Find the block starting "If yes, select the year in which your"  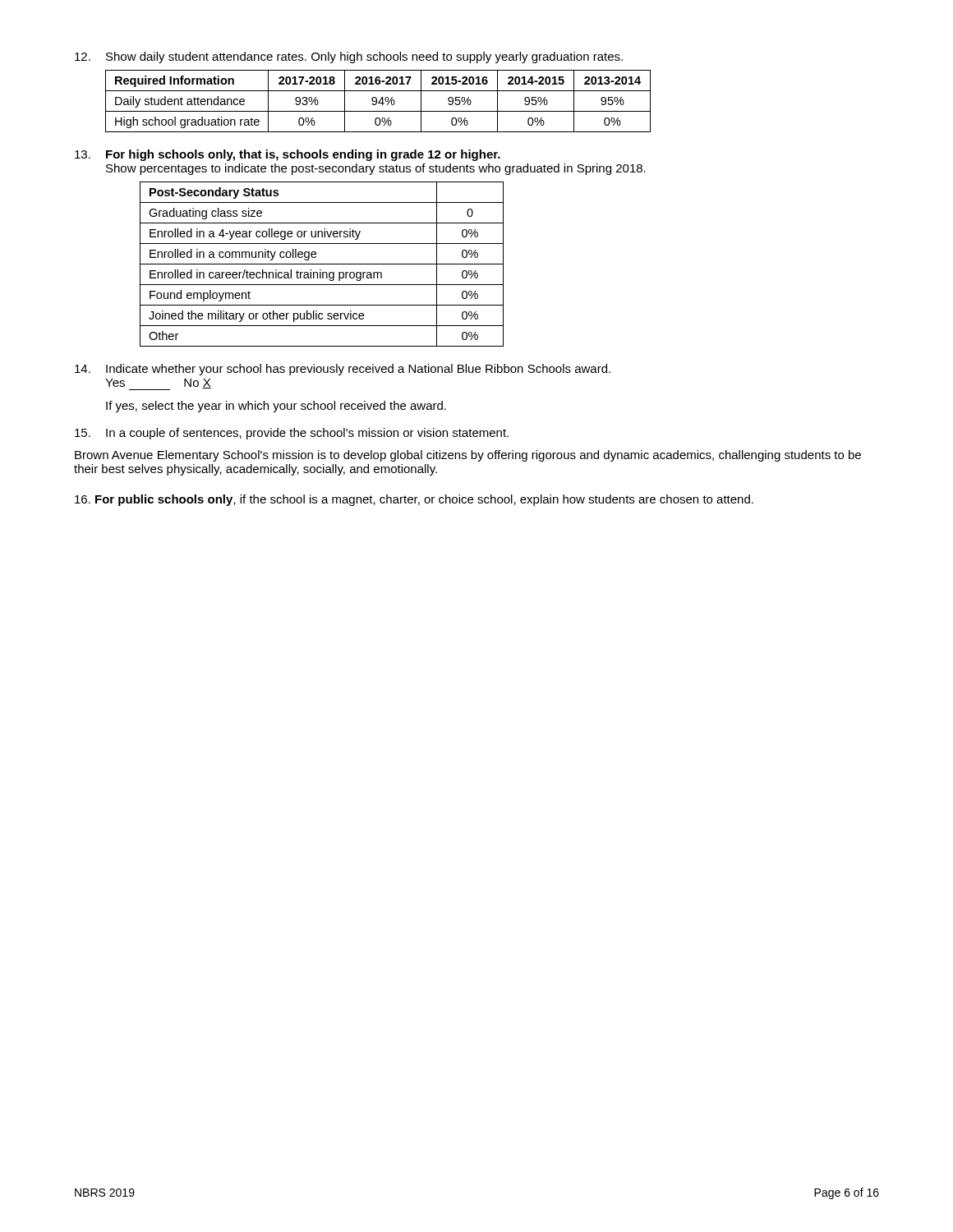(x=276, y=405)
